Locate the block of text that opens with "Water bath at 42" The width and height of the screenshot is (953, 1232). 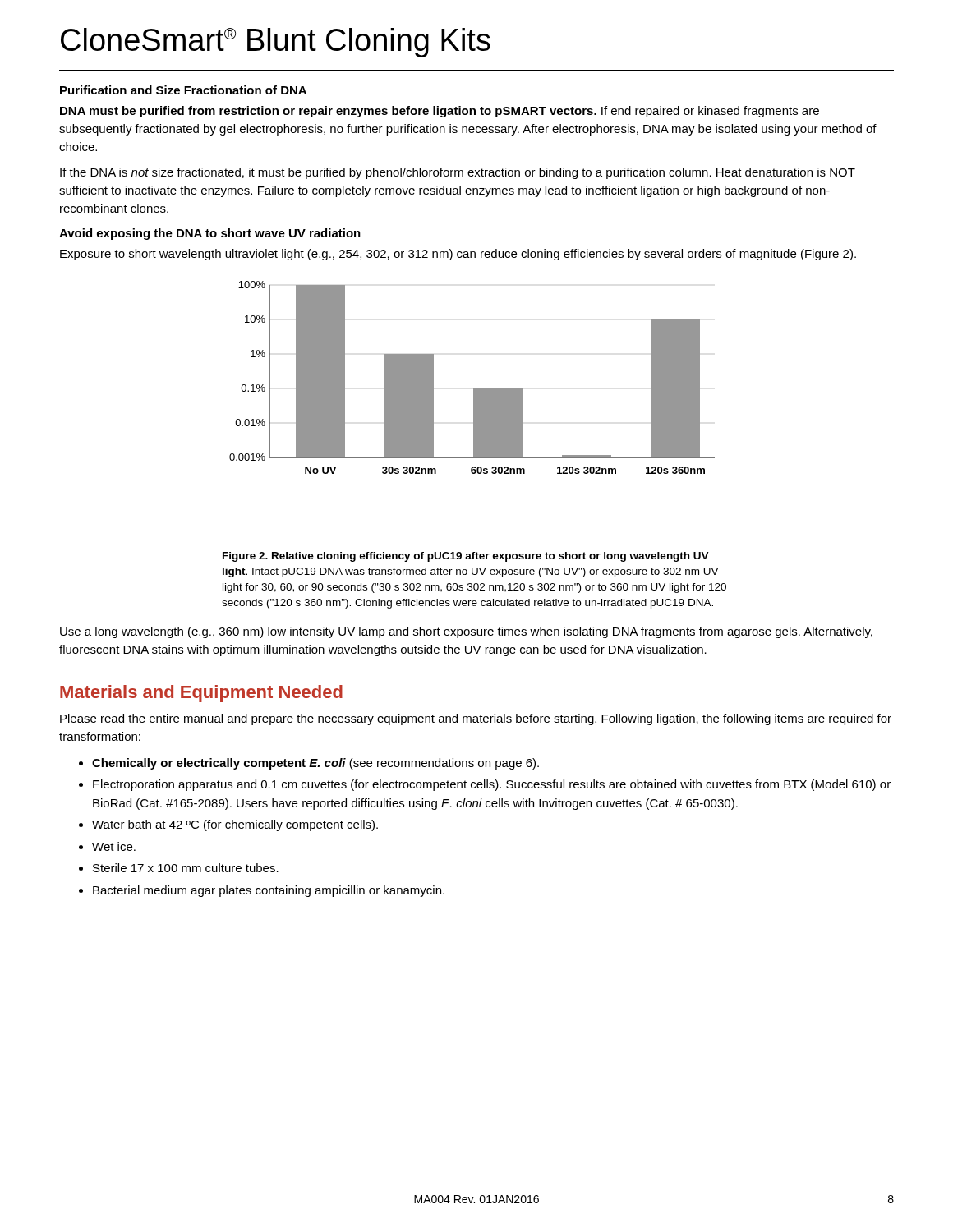click(x=235, y=824)
